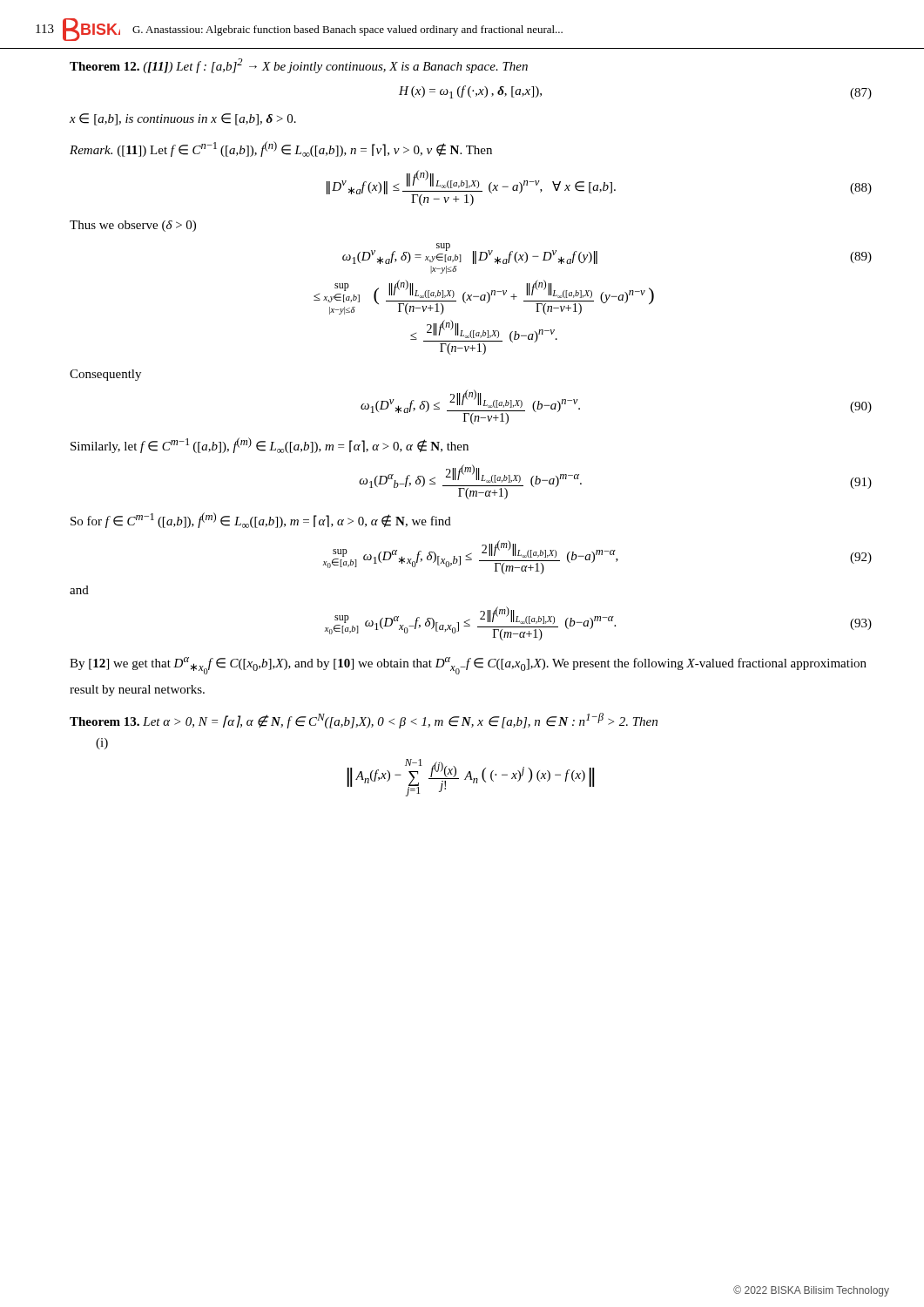
Task: Locate the block of text that opens with "Remark. ([11]) Let f ∈"
Action: tap(281, 150)
